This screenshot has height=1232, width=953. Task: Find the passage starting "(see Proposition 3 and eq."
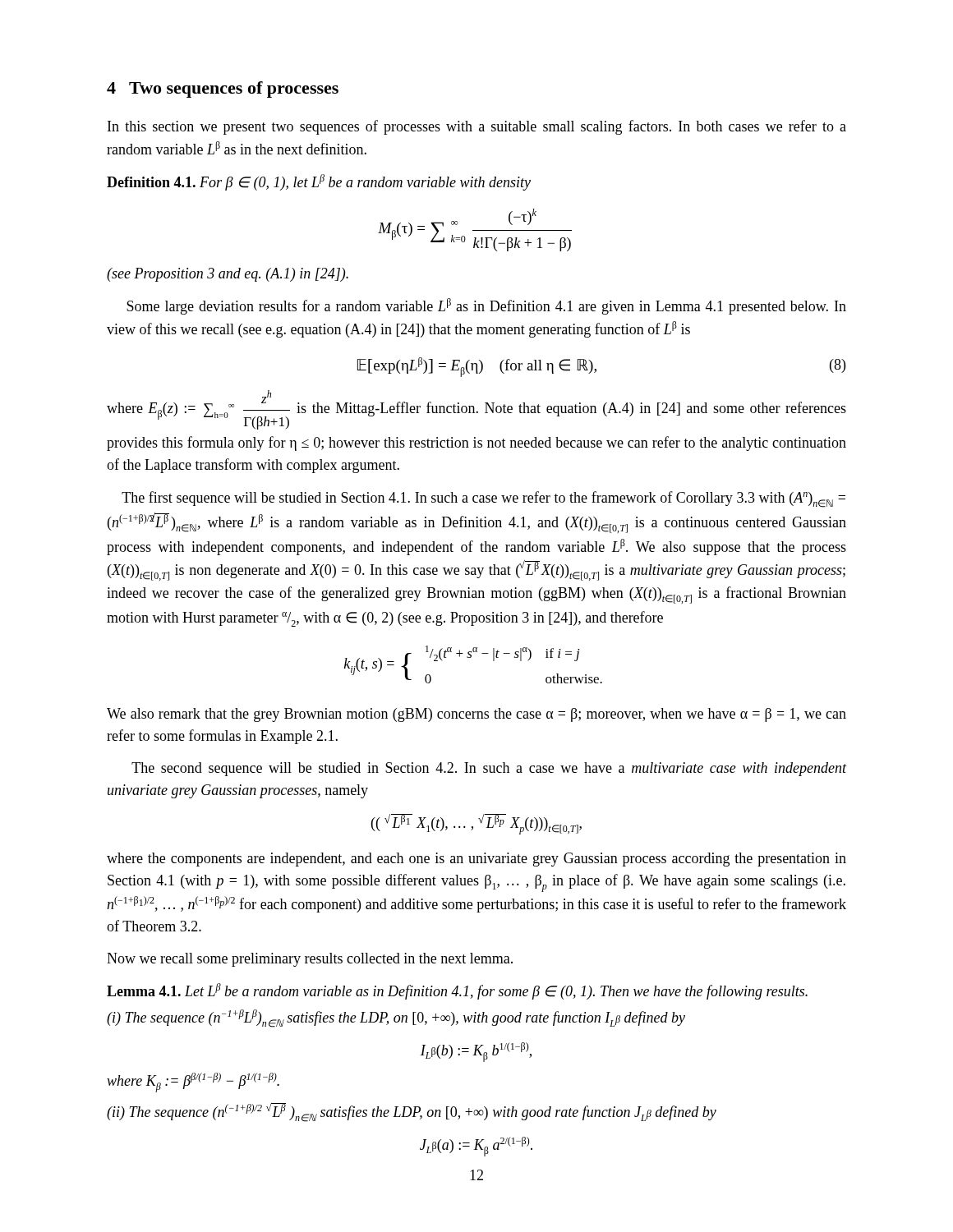pos(228,274)
